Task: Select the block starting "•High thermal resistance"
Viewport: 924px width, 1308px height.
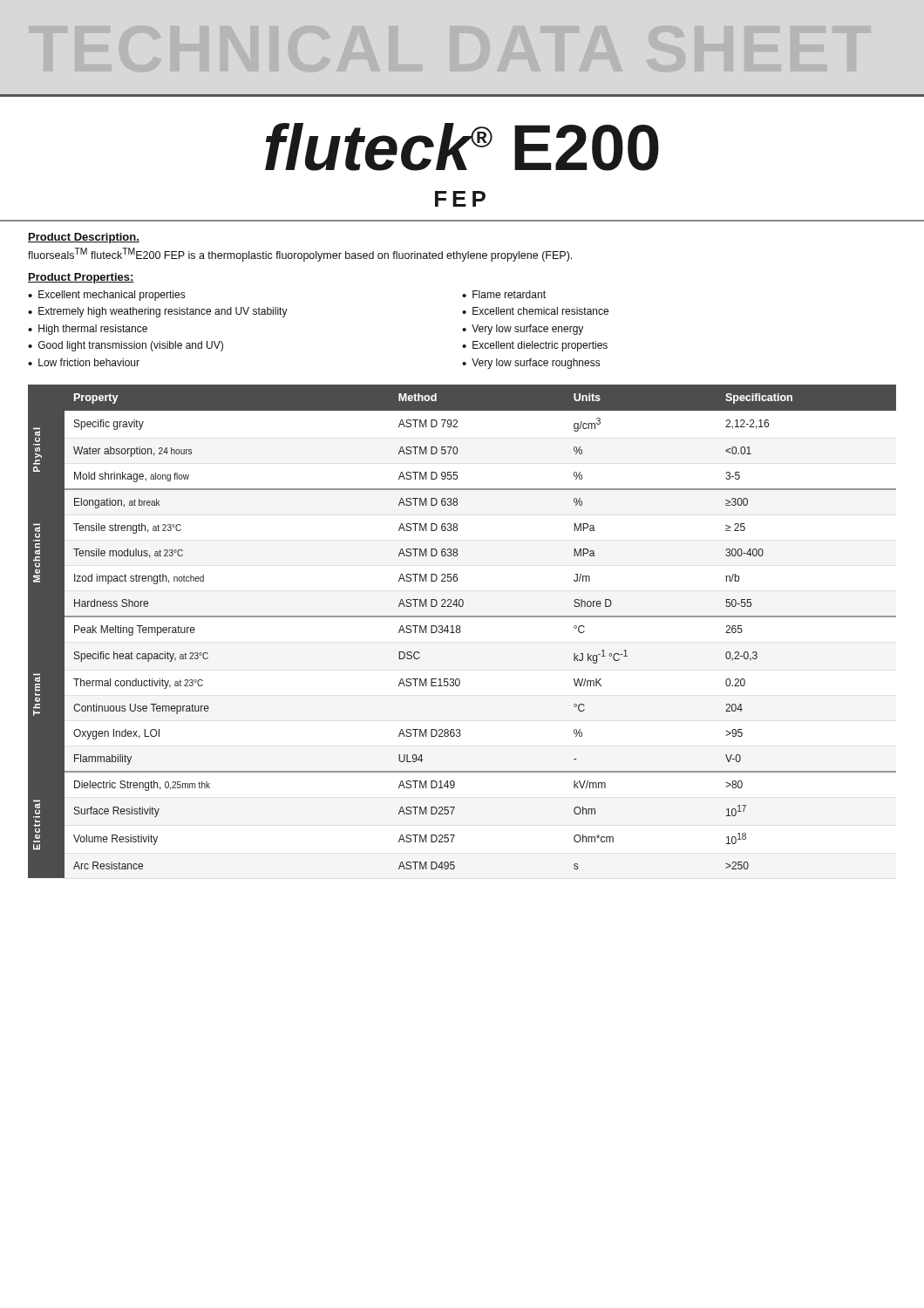Action: click(x=88, y=329)
